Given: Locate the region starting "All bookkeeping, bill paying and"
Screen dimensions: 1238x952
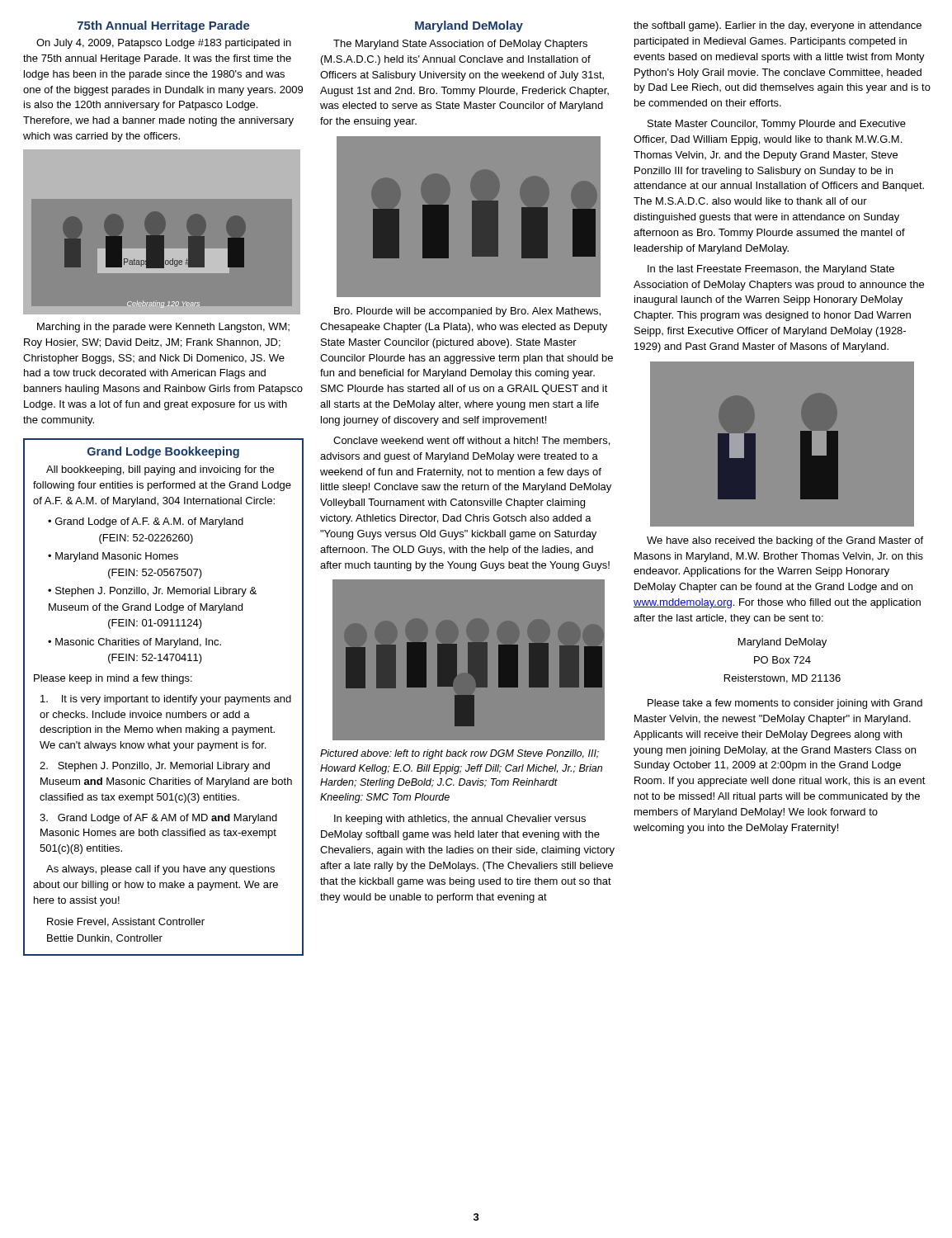Looking at the screenshot, I should (x=163, y=485).
